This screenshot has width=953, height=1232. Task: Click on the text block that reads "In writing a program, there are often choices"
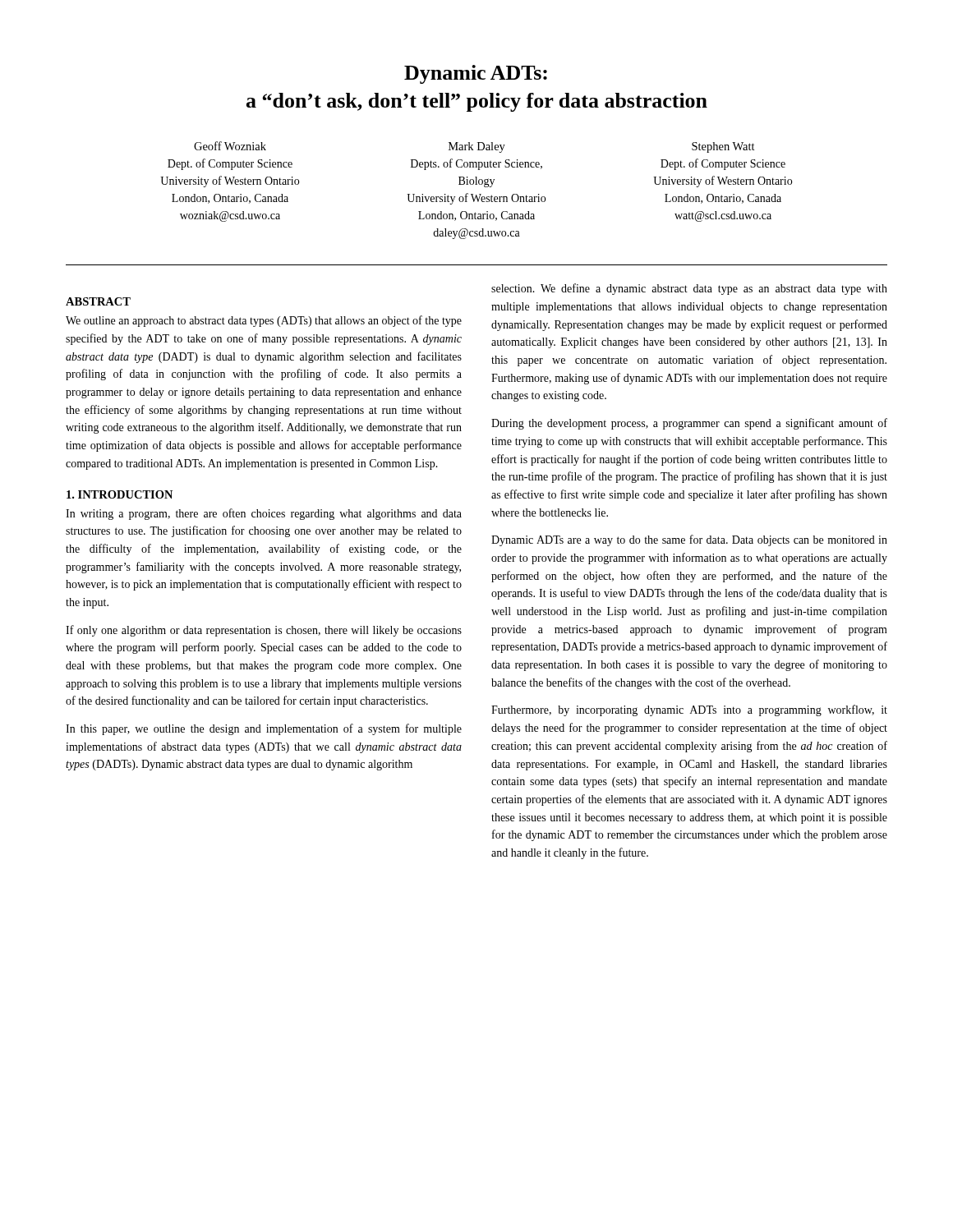(x=264, y=558)
